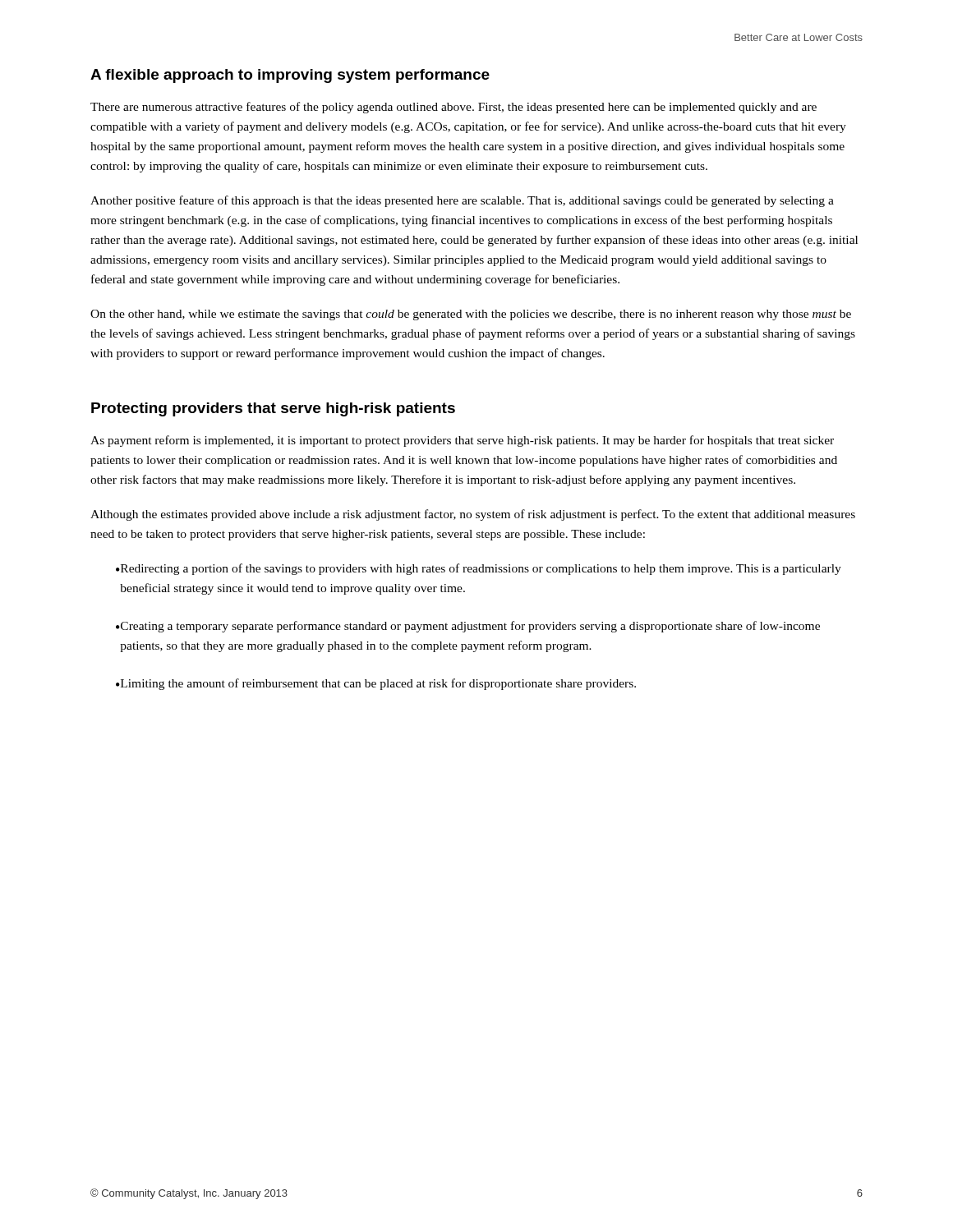Find the text starting "• Redirecting a portion of the savings"
Viewport: 953px width, 1232px height.
click(476, 578)
